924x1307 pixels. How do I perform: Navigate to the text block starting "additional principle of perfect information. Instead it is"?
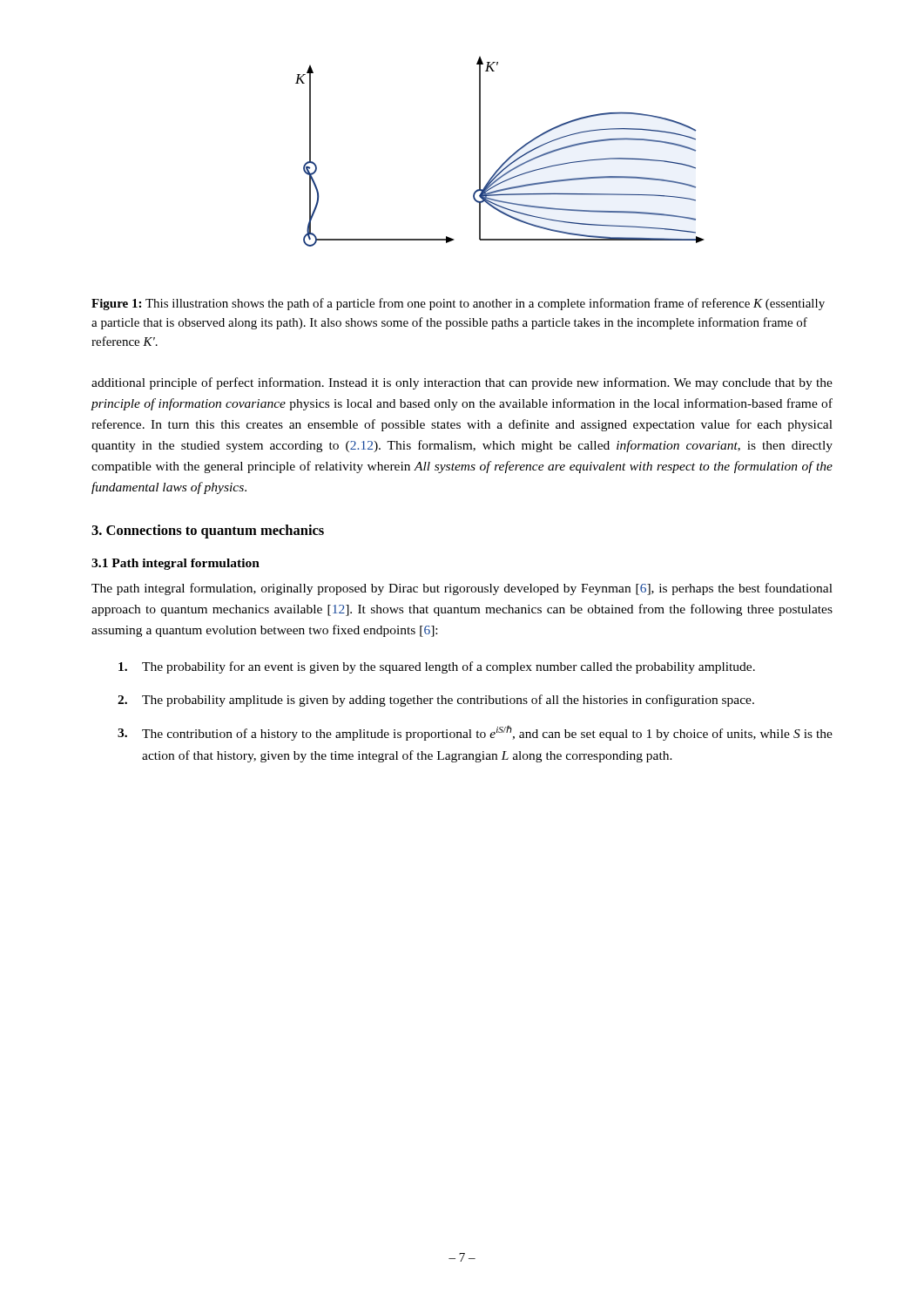[462, 435]
